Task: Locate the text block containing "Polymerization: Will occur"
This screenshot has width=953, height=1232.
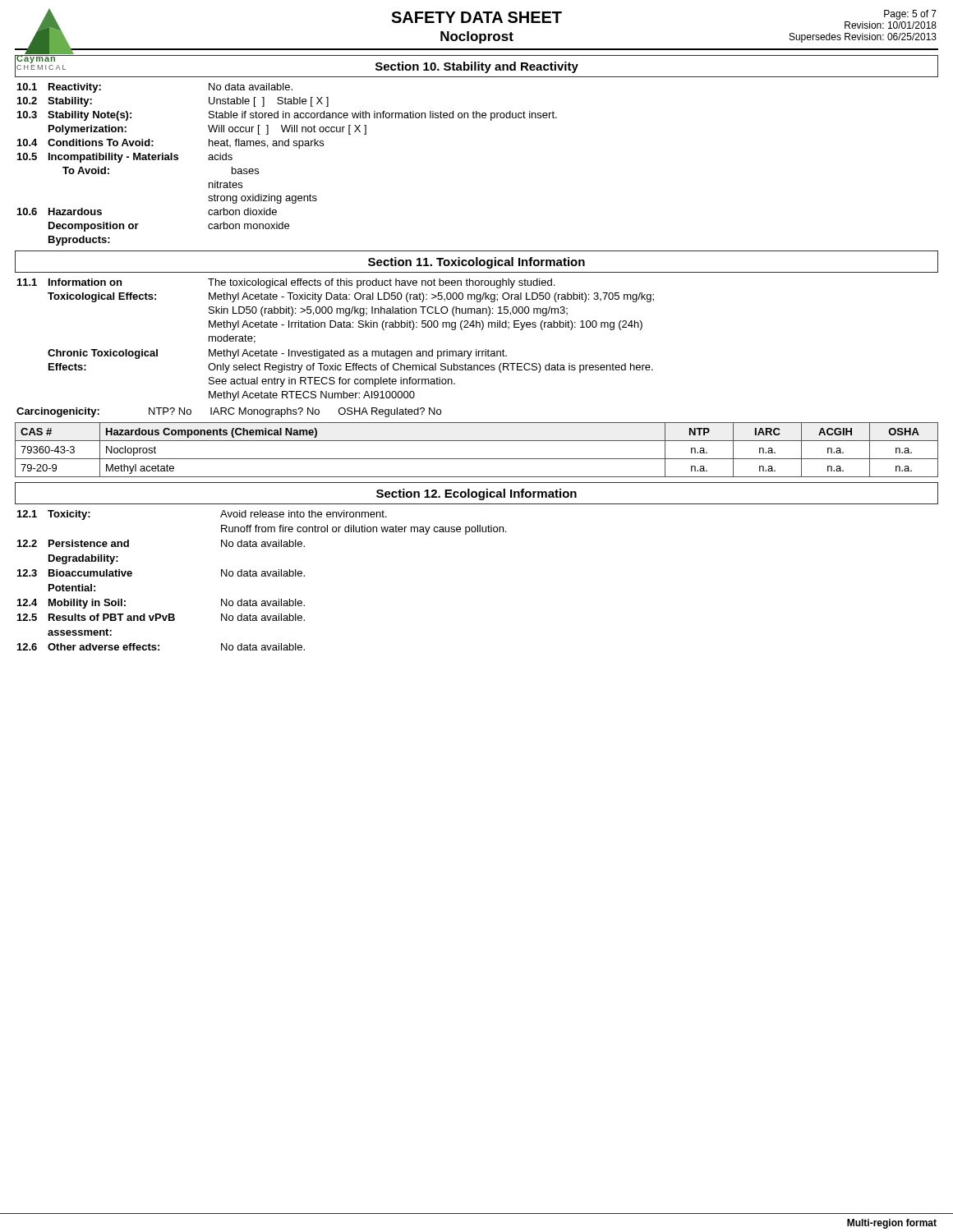Action: 476,128
